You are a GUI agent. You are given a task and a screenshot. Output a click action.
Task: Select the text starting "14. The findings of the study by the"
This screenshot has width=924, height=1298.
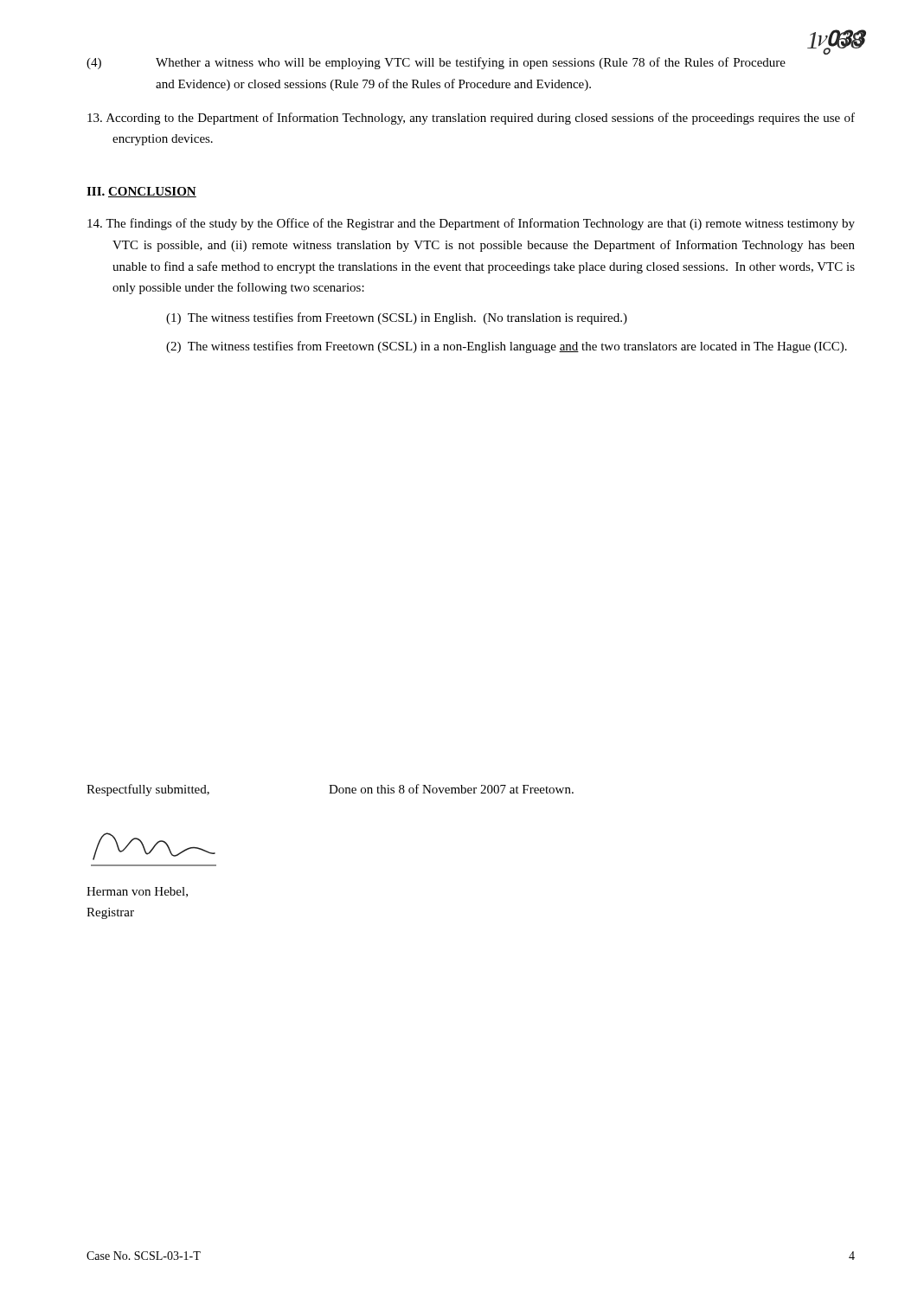tap(471, 255)
